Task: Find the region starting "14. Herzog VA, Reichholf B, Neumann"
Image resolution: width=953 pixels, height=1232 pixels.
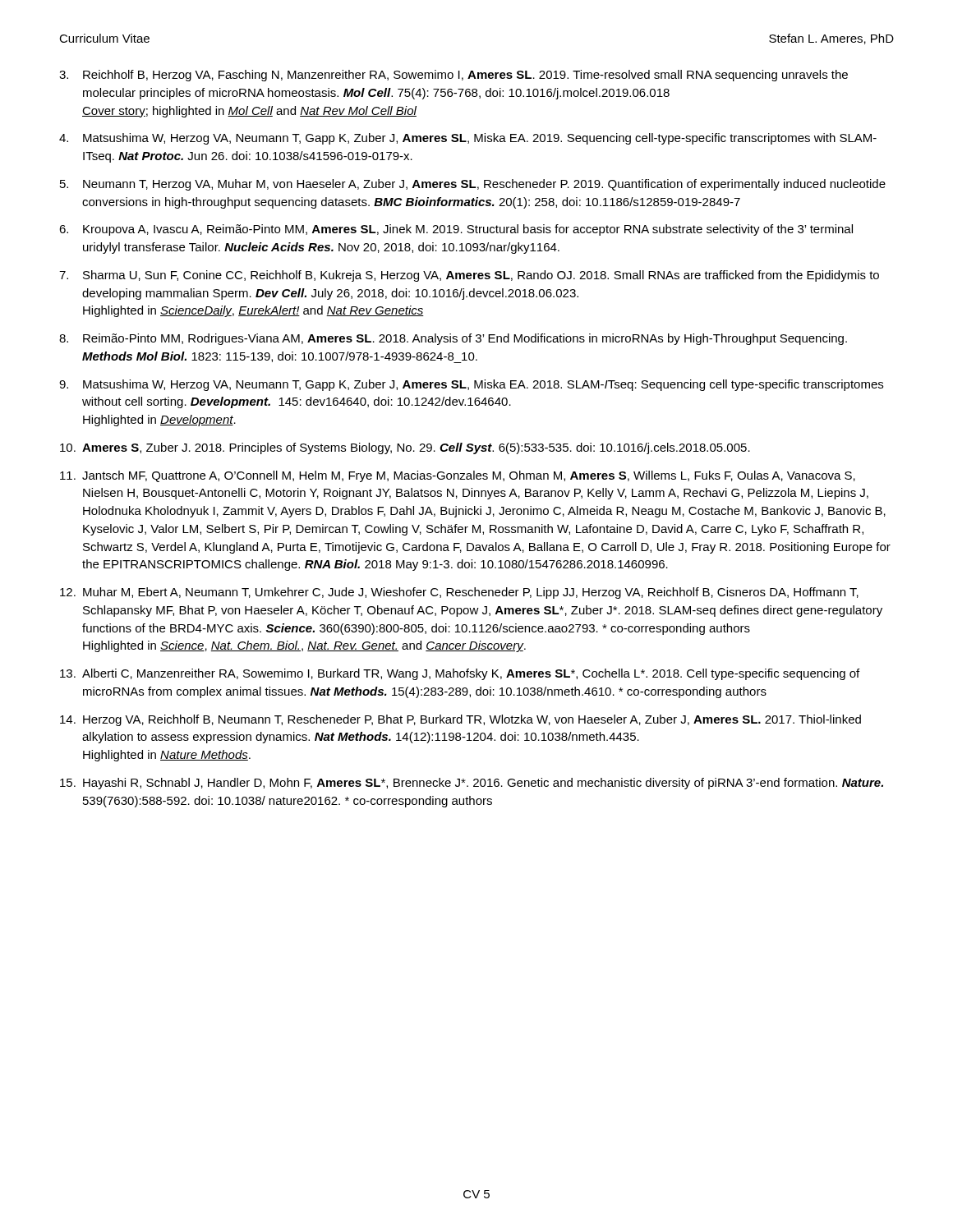Action: coord(476,737)
